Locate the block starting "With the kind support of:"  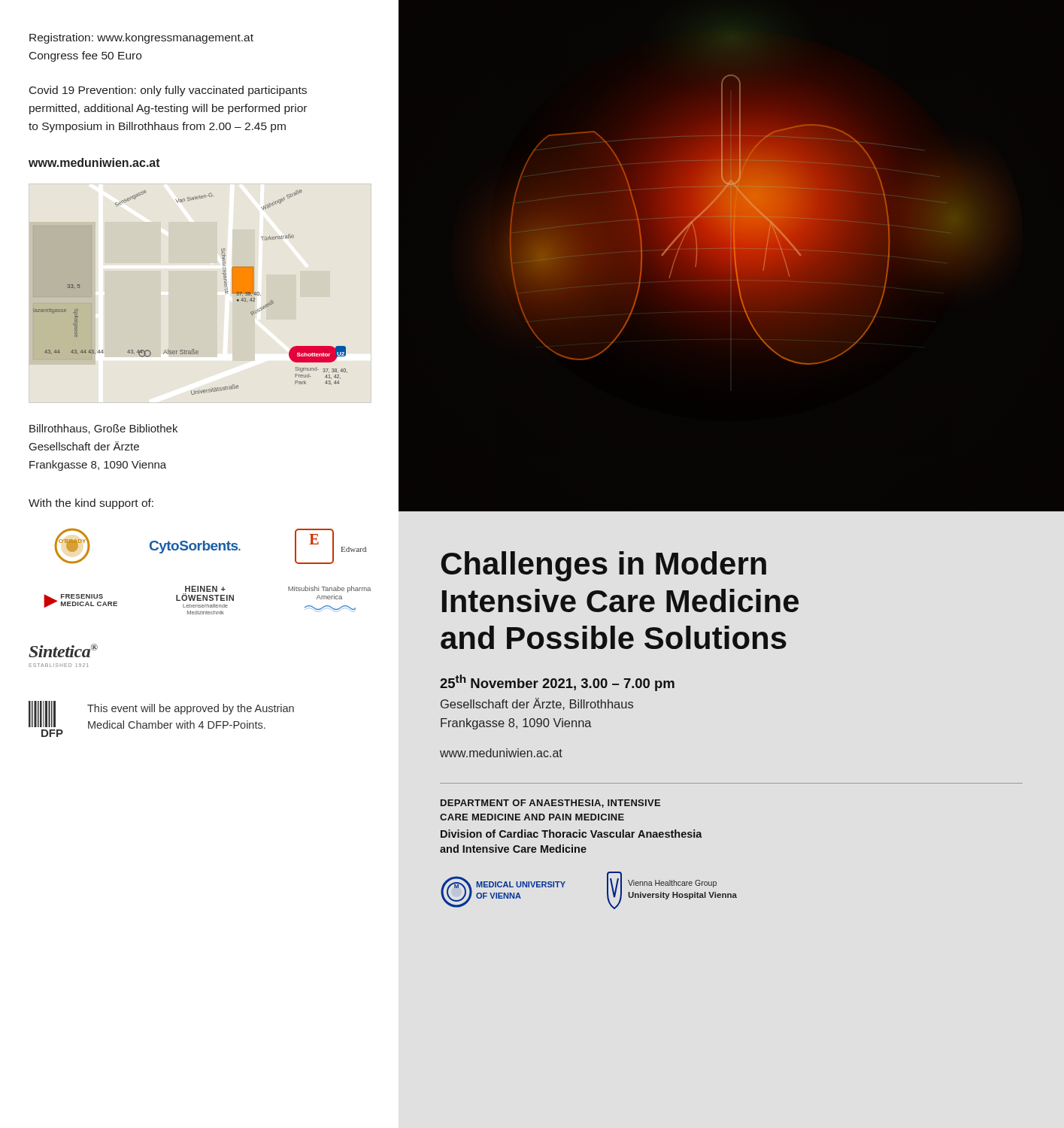point(91,503)
